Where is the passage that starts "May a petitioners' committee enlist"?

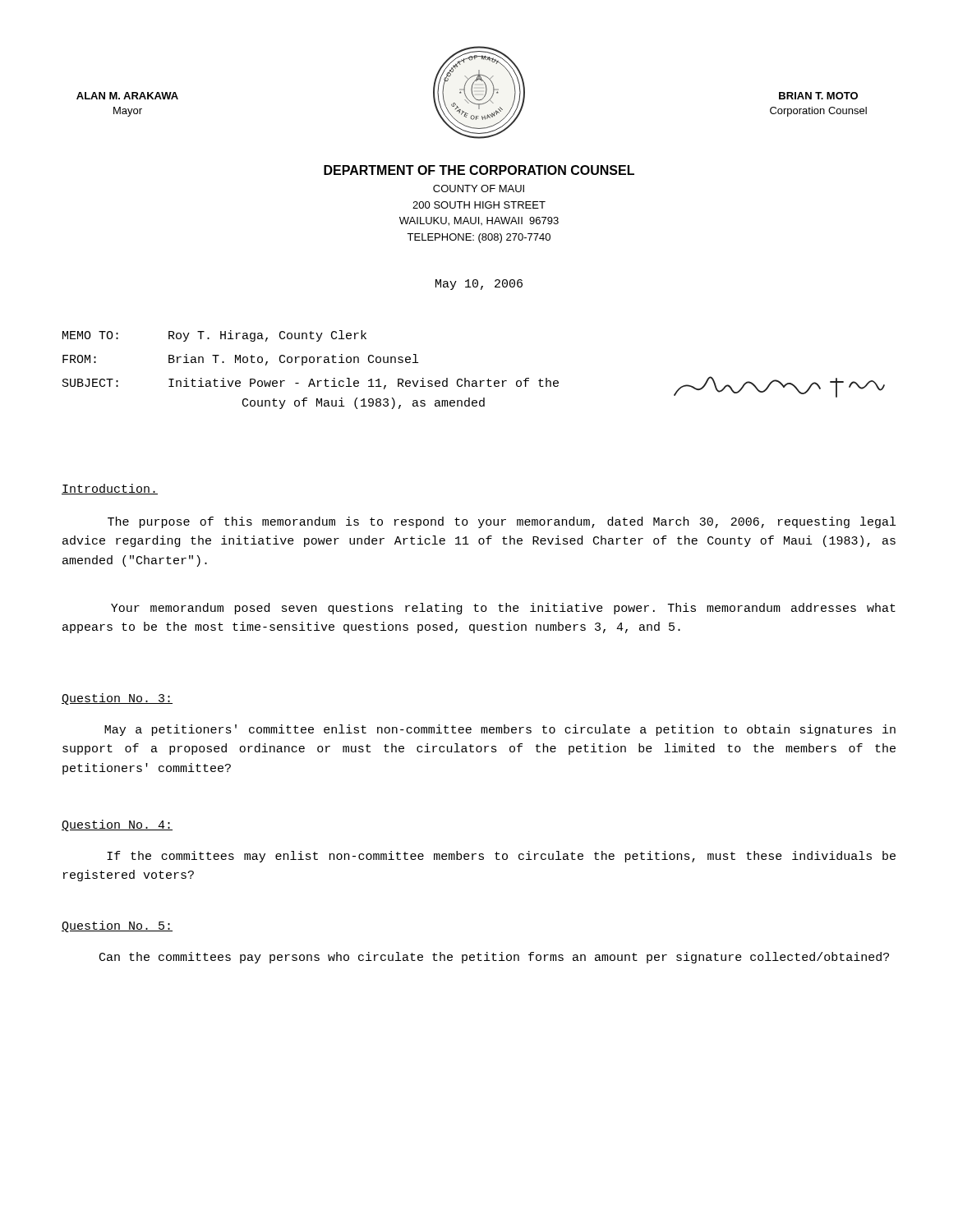click(x=479, y=750)
